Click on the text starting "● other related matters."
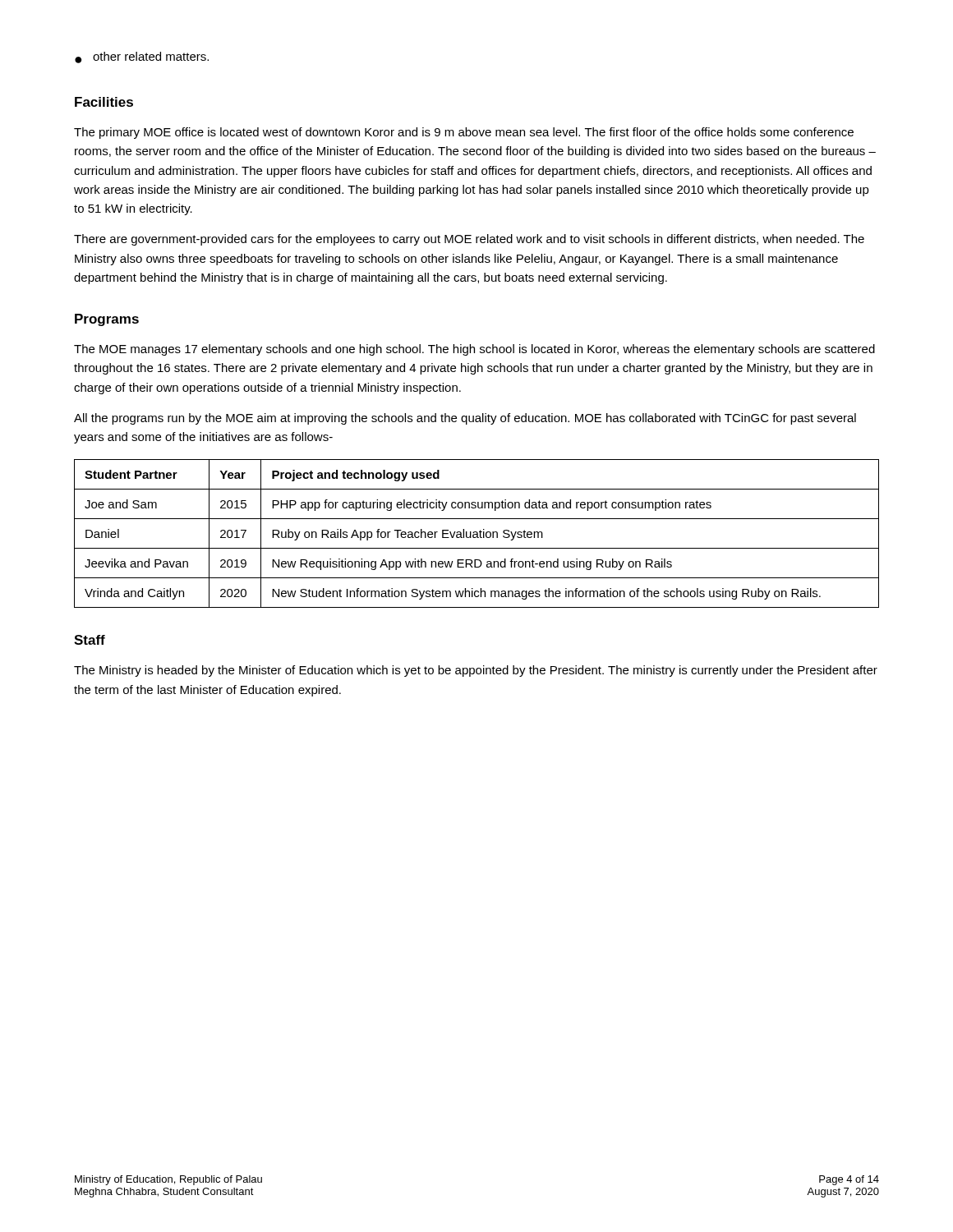The height and width of the screenshot is (1232, 953). coord(142,60)
